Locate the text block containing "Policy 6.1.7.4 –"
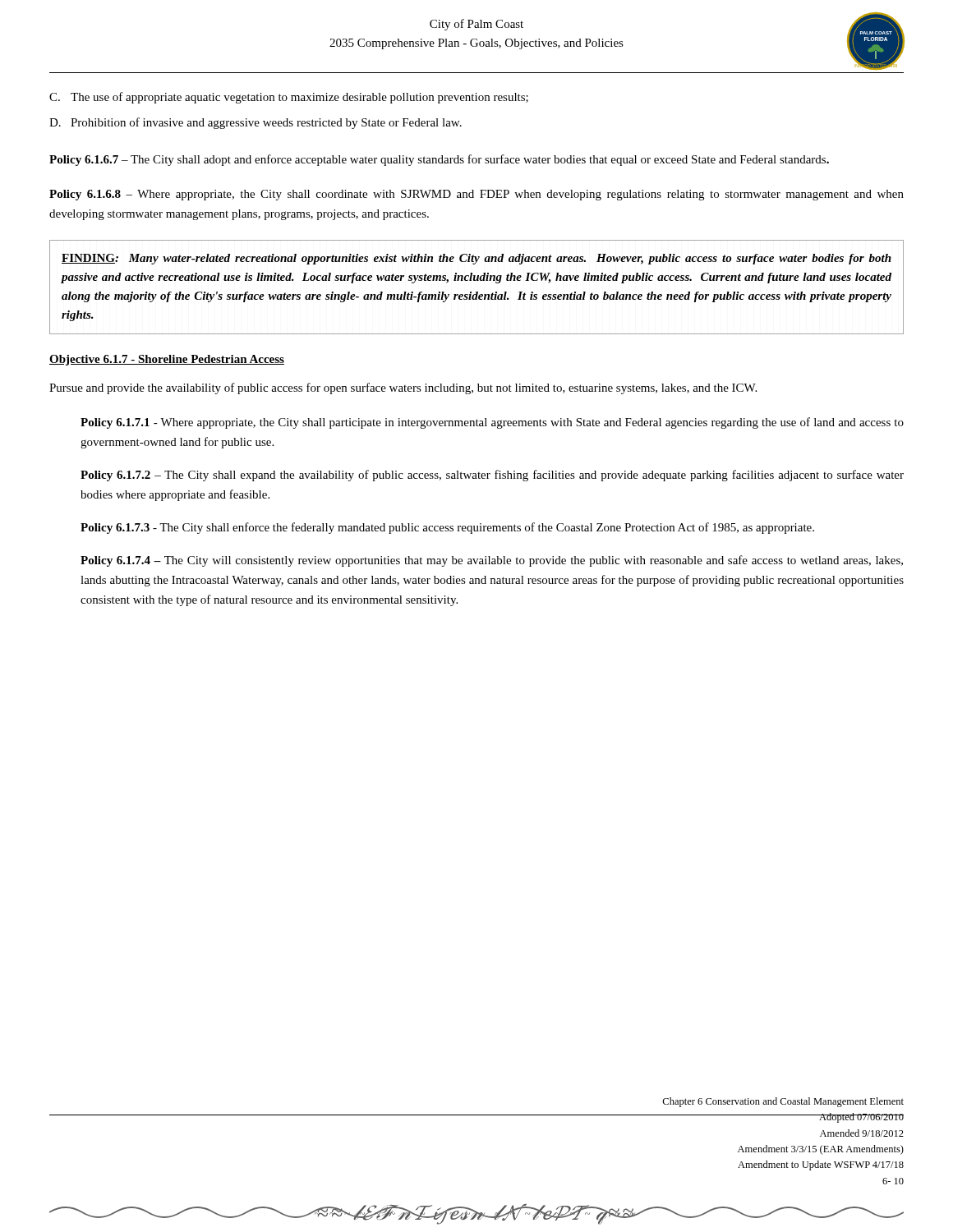The image size is (953, 1232). [492, 579]
